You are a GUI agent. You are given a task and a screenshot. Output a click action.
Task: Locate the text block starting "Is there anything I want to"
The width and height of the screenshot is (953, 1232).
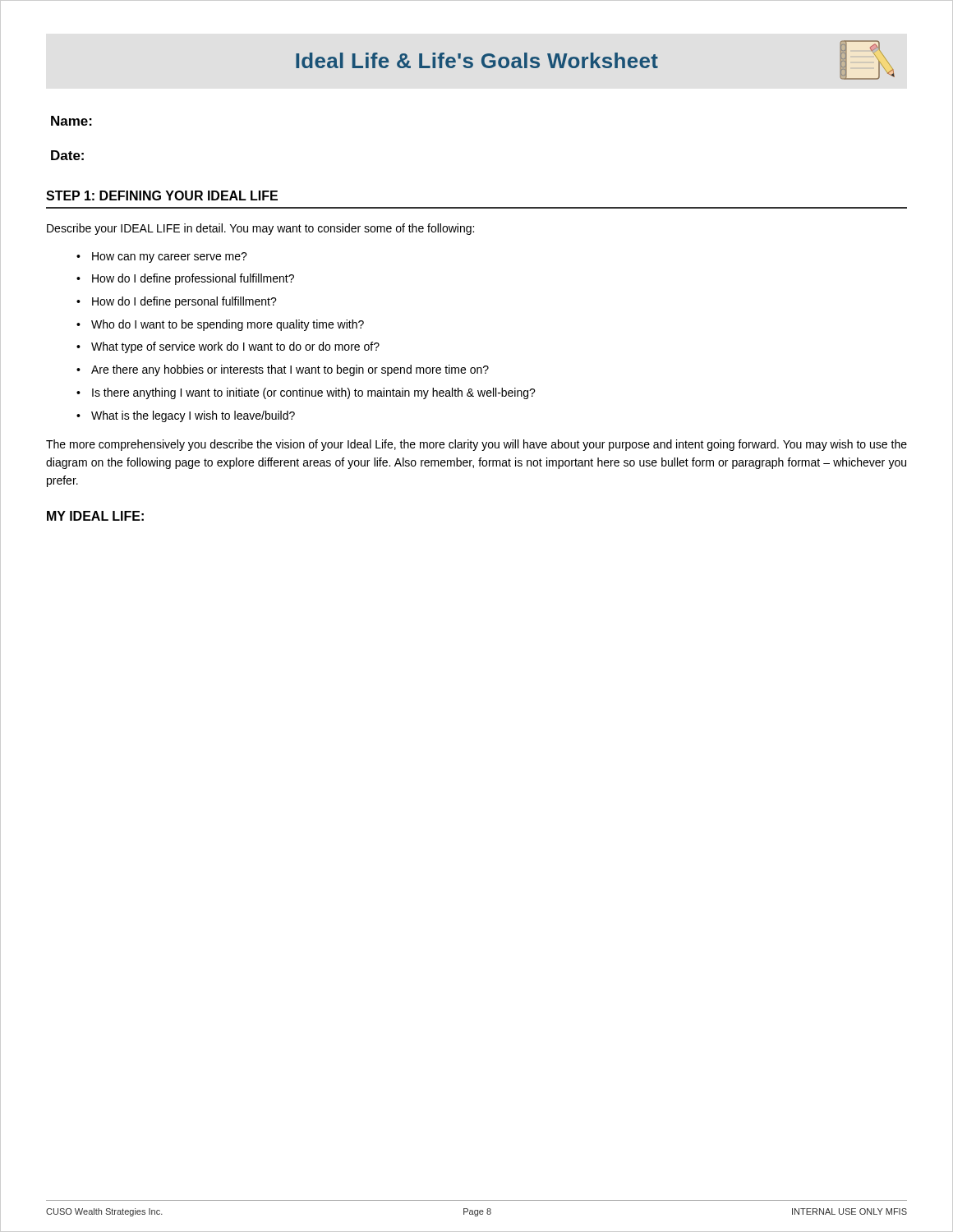point(444,393)
